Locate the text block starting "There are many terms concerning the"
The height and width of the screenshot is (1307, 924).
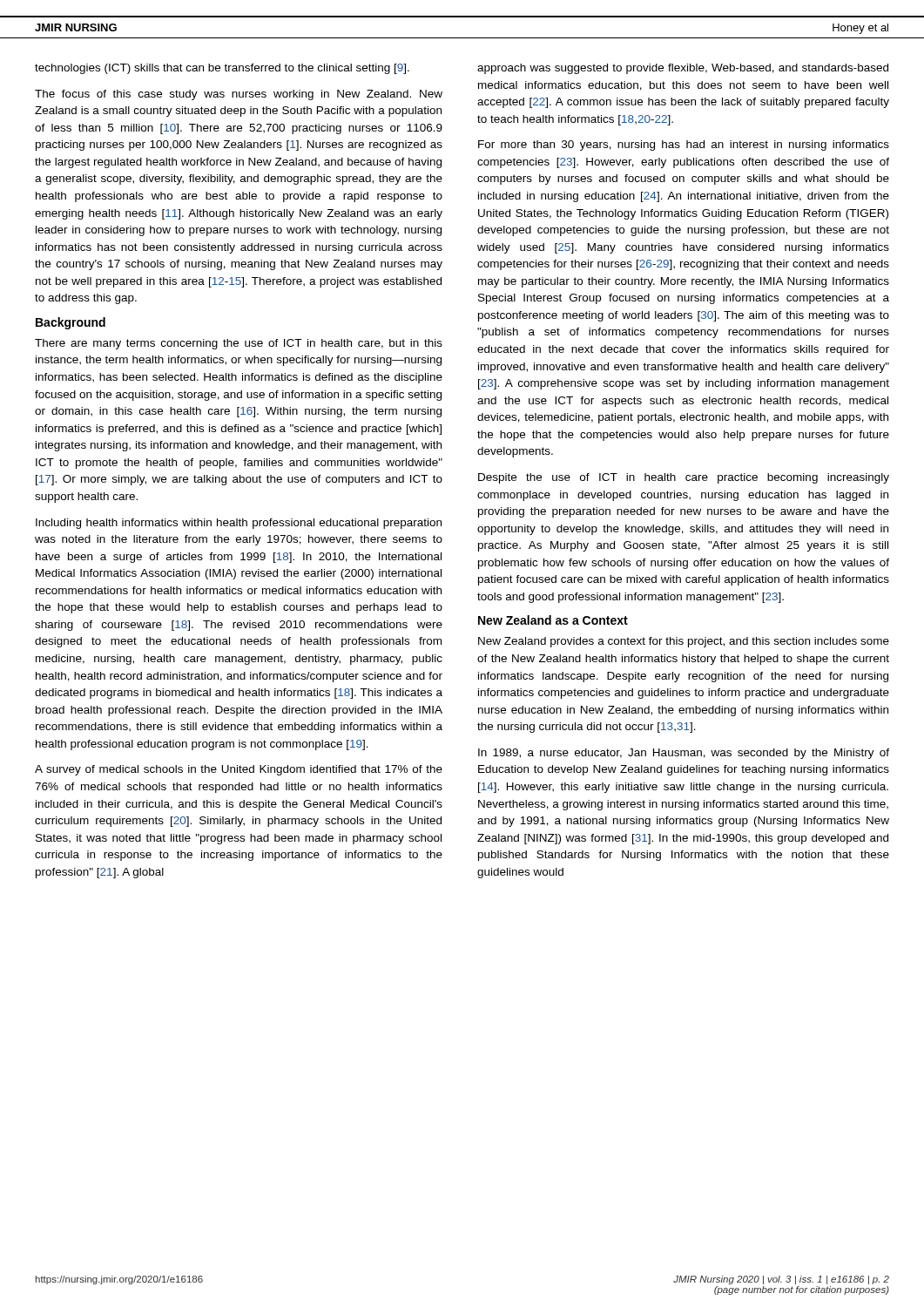(x=239, y=420)
